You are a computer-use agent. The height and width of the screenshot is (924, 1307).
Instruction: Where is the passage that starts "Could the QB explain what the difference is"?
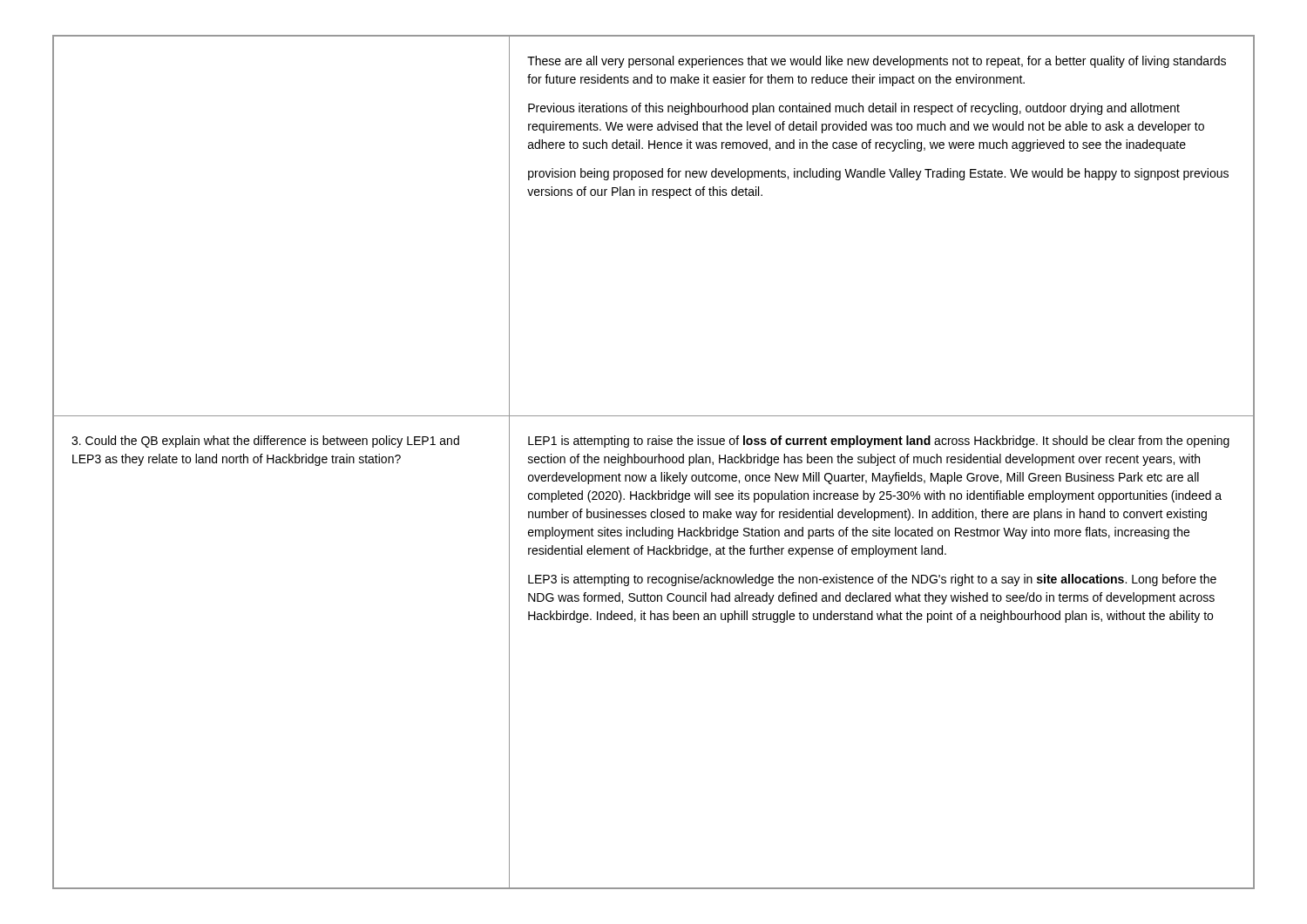pos(282,450)
